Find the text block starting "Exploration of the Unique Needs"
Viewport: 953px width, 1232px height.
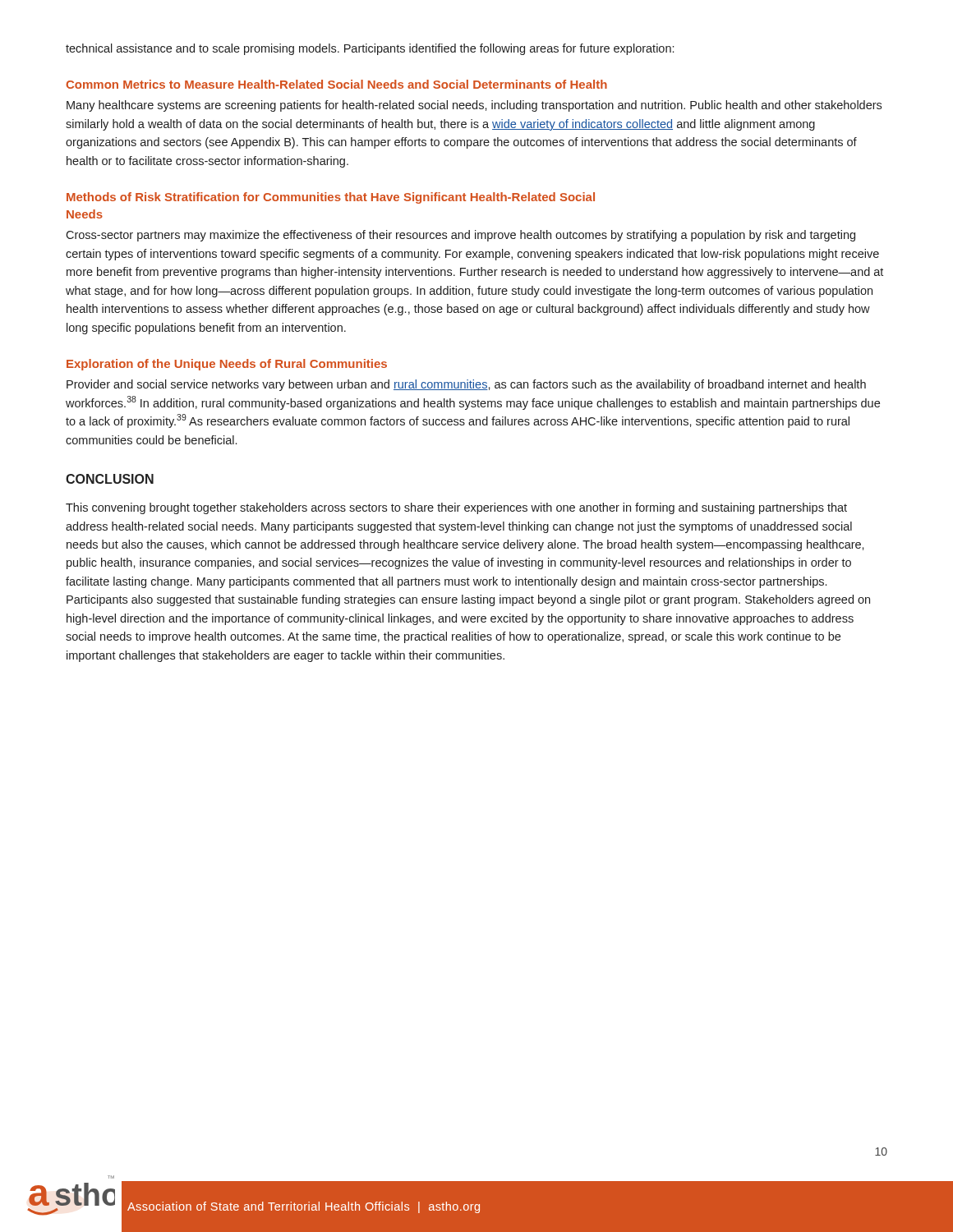point(227,364)
